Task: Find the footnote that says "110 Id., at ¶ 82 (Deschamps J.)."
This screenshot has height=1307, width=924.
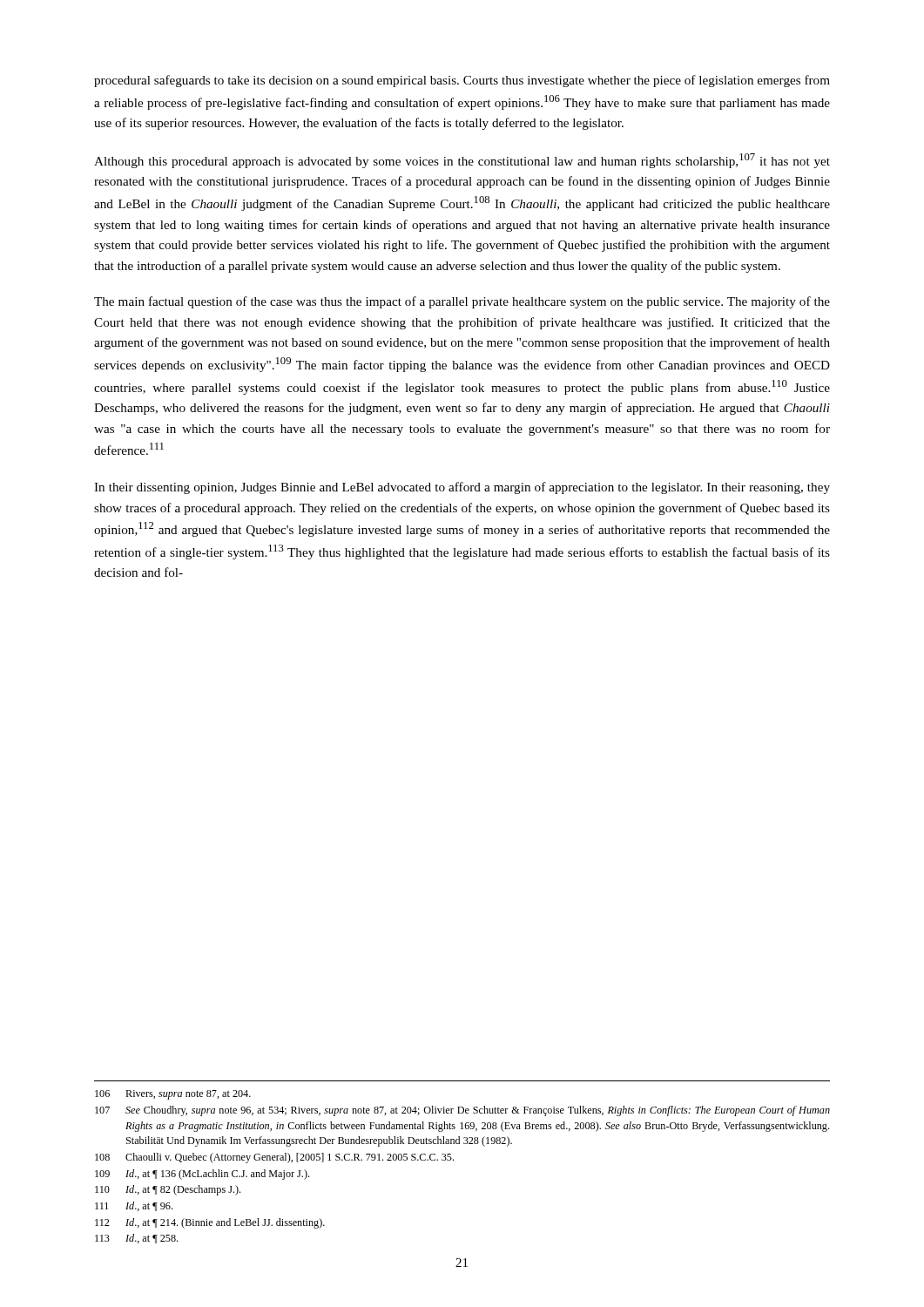Action: tap(168, 1190)
